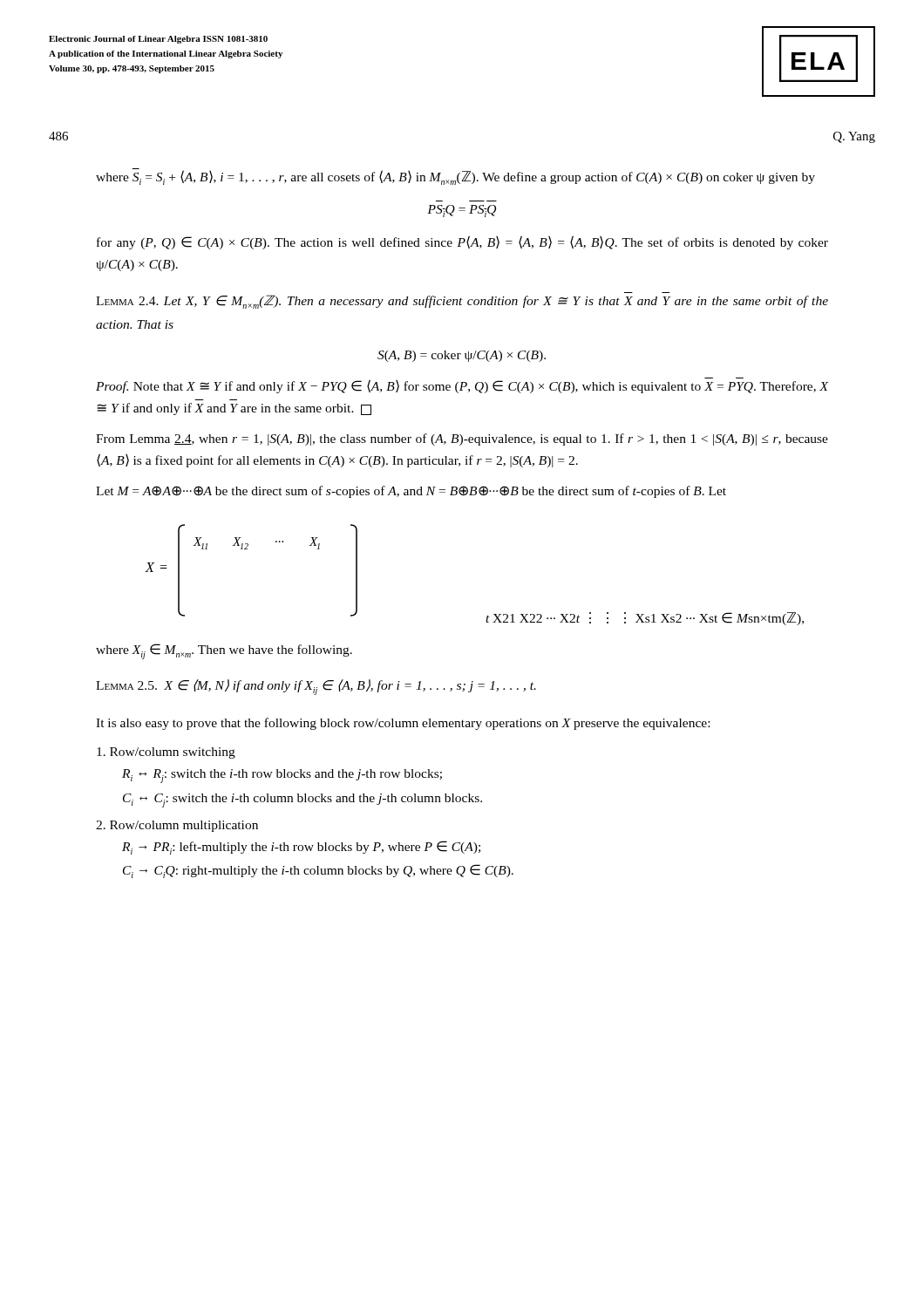Viewport: 924px width, 1308px height.
Task: Locate the region starting "Lemma 2.4. Let X, Y ∈ Mn×m(ℤ). Then"
Action: (x=462, y=312)
